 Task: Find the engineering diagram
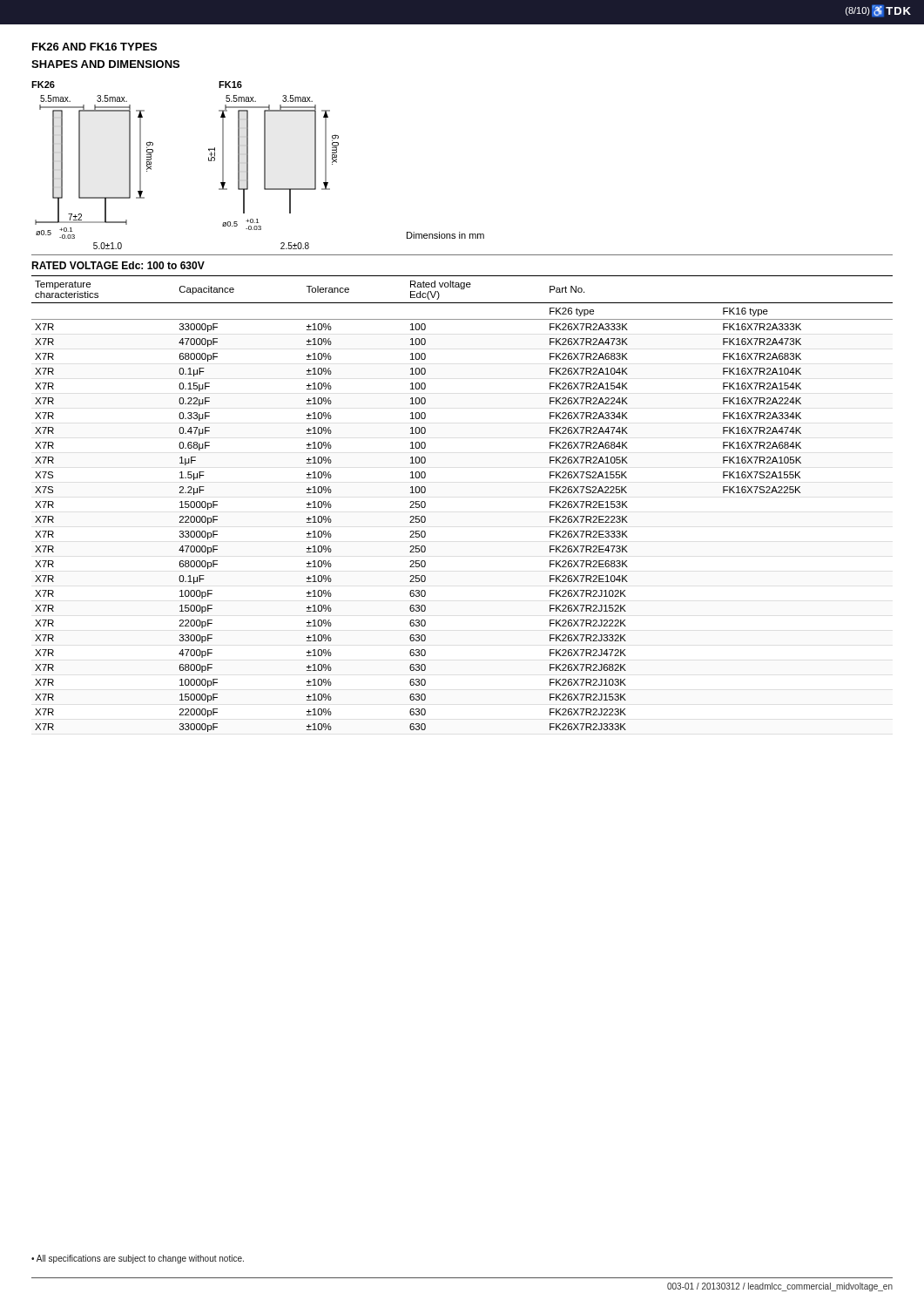point(462,165)
